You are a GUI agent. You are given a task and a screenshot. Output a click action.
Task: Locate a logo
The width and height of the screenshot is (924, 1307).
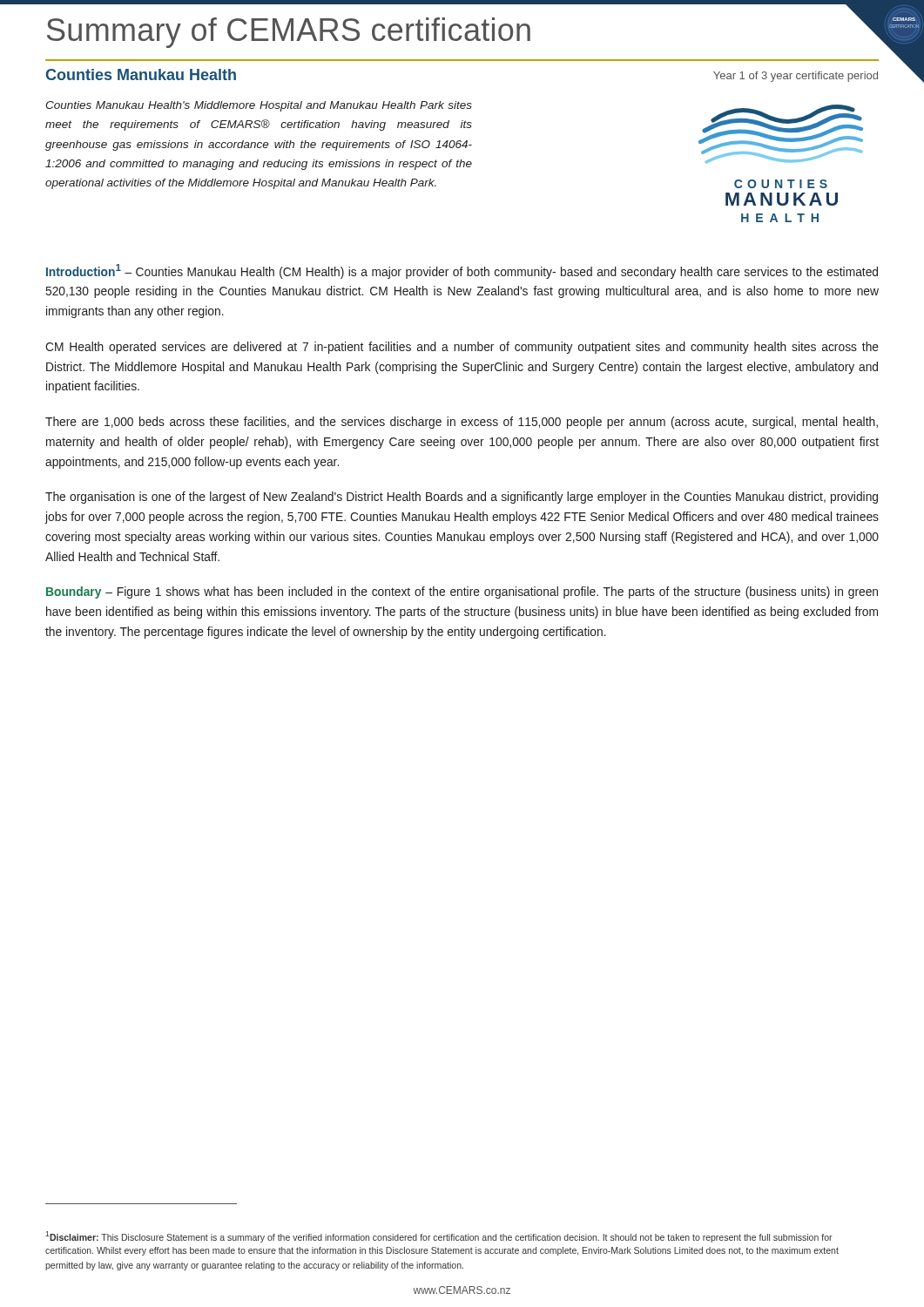click(783, 161)
